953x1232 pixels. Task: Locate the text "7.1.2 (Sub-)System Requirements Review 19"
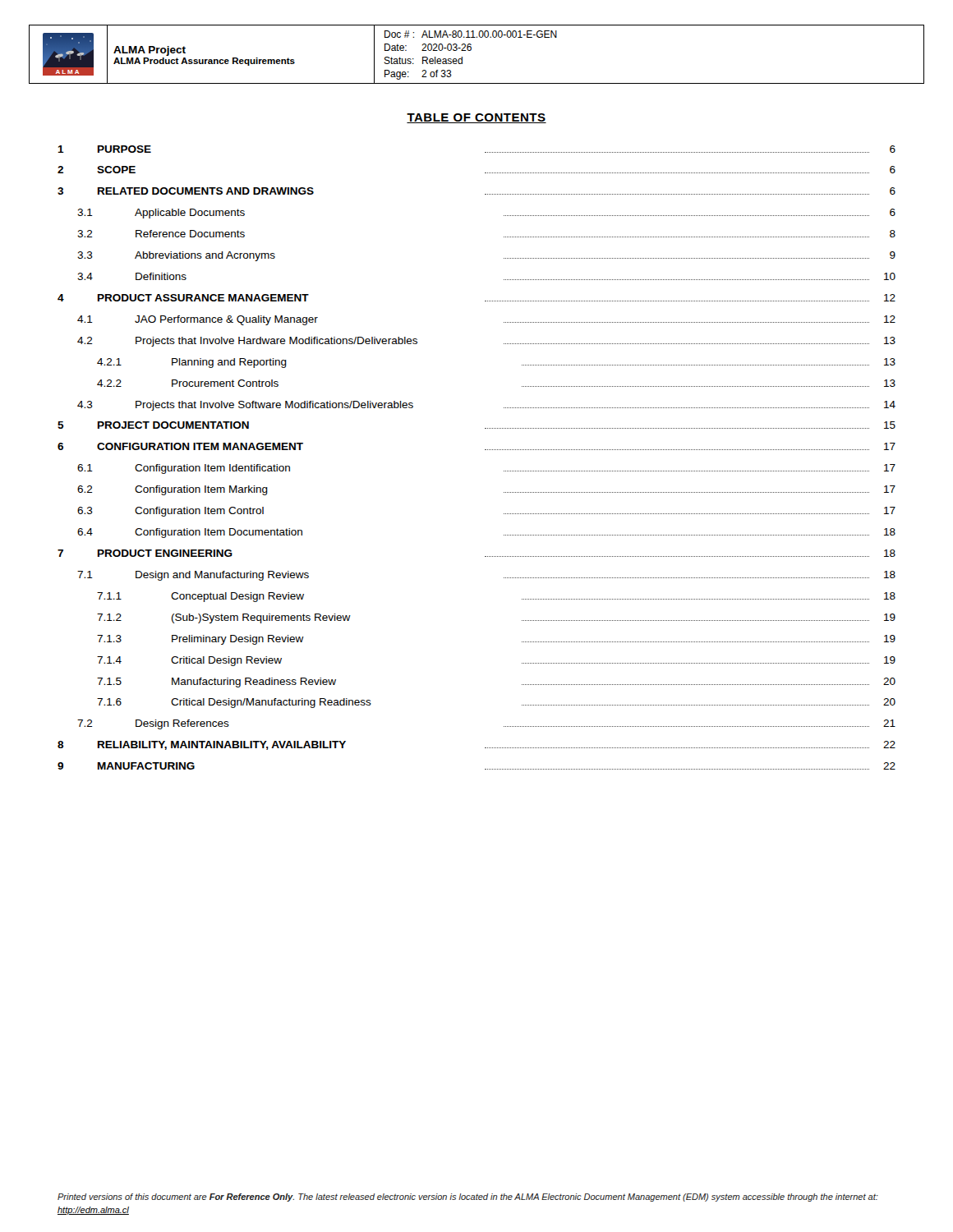point(110,618)
